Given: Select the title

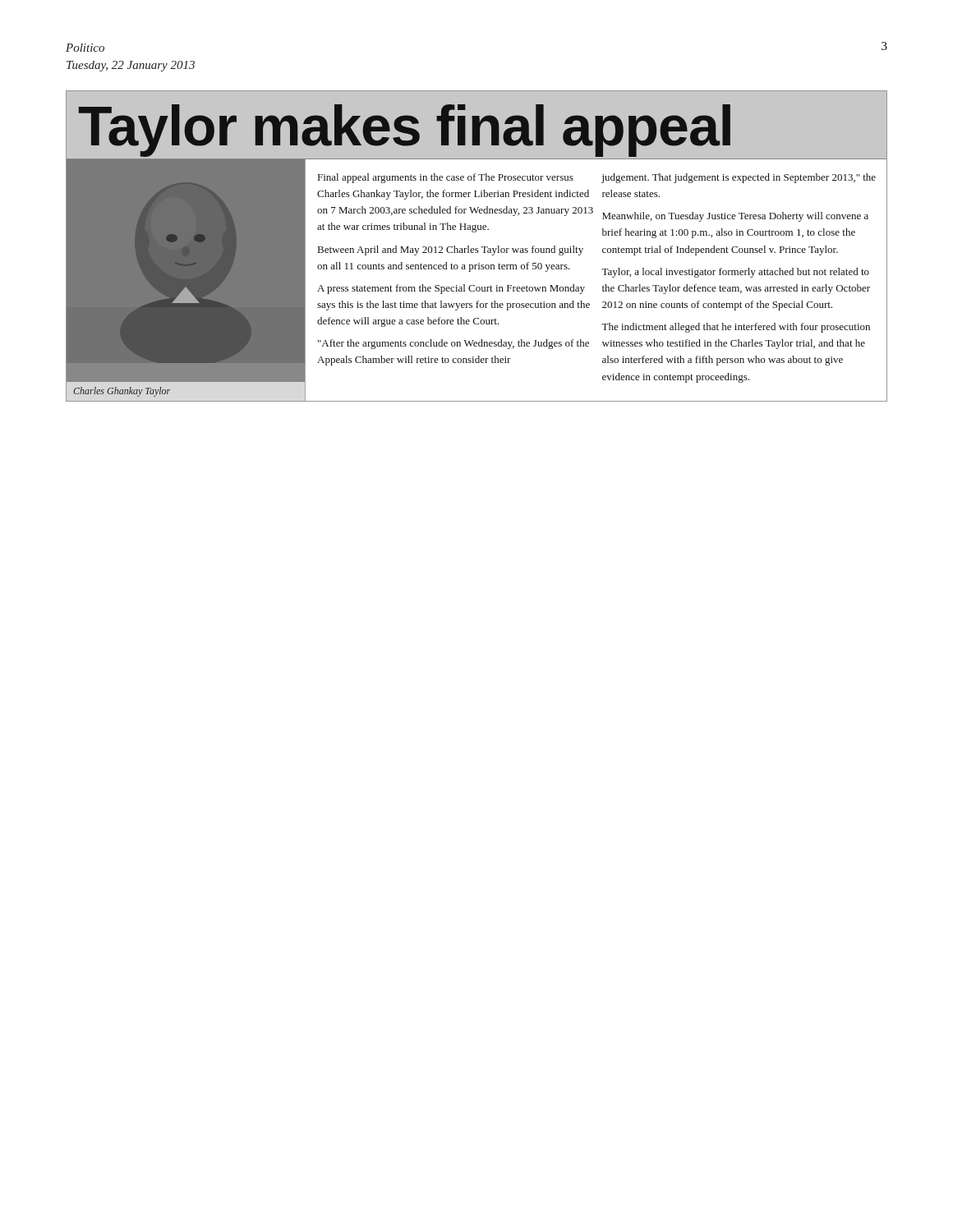Looking at the screenshot, I should tap(476, 126).
